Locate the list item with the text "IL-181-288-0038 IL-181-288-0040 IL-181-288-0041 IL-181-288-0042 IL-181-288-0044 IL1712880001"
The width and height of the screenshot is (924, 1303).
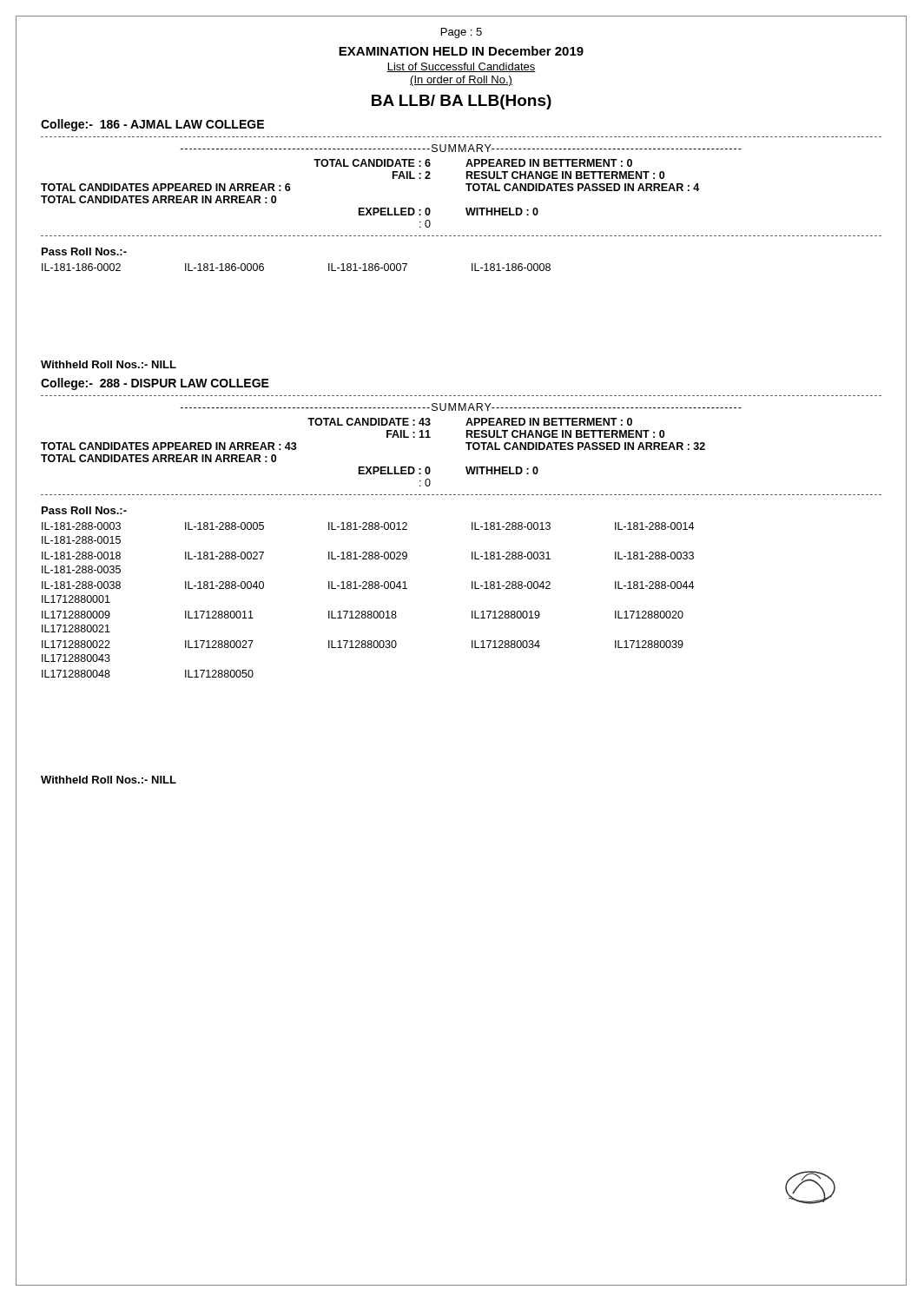[461, 592]
